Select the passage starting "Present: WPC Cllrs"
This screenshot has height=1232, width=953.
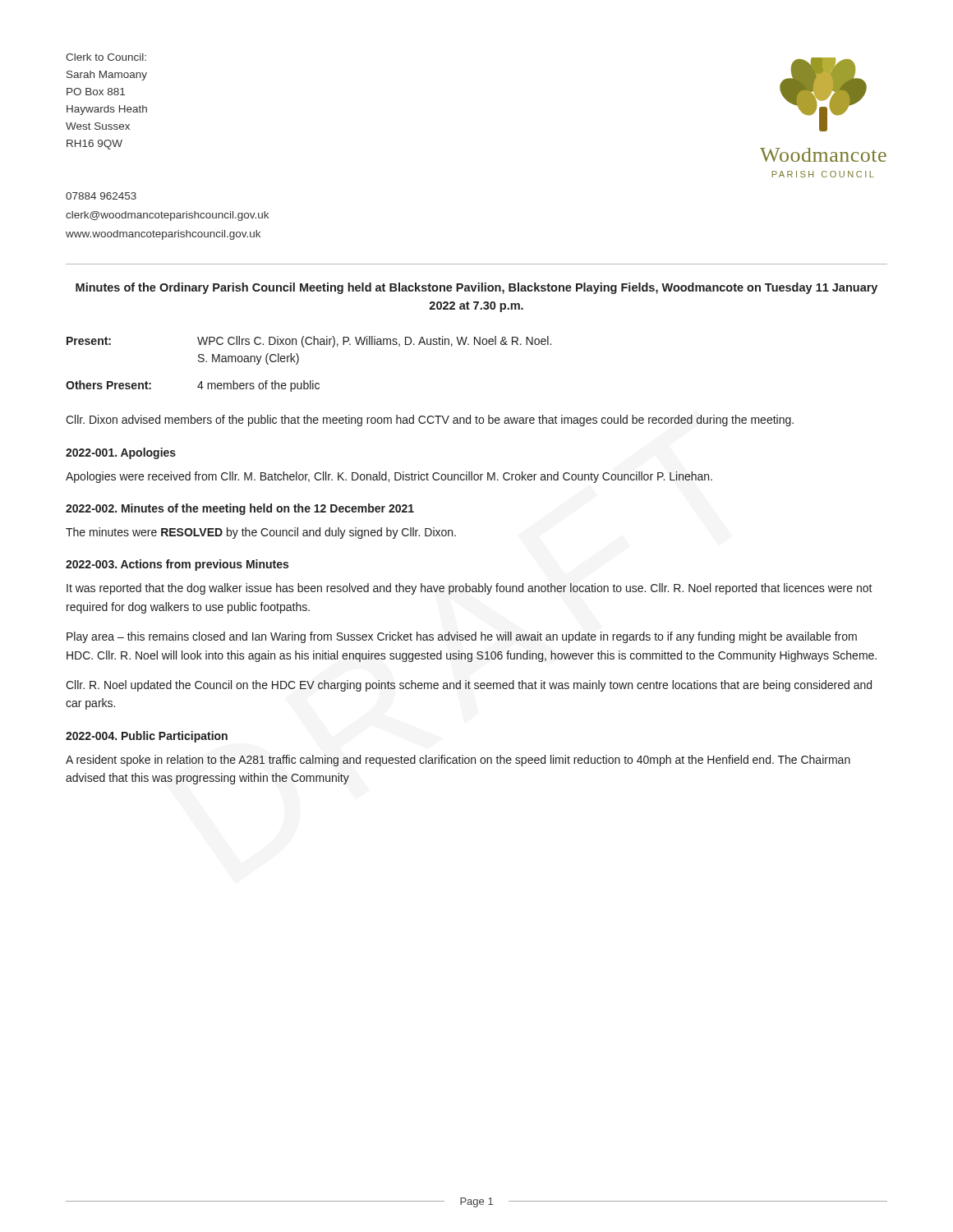(x=309, y=350)
